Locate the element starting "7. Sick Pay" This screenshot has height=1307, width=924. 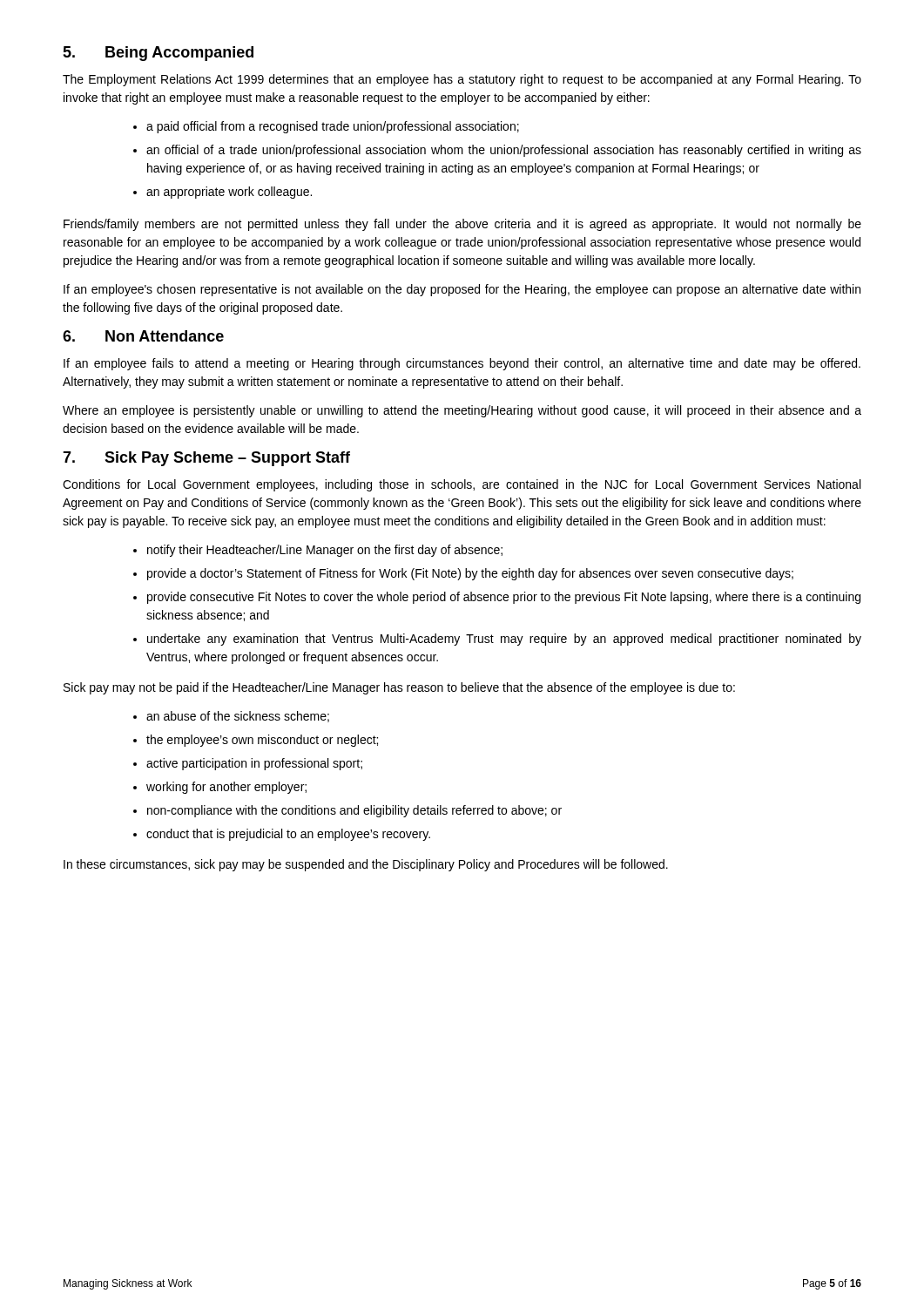pos(206,458)
